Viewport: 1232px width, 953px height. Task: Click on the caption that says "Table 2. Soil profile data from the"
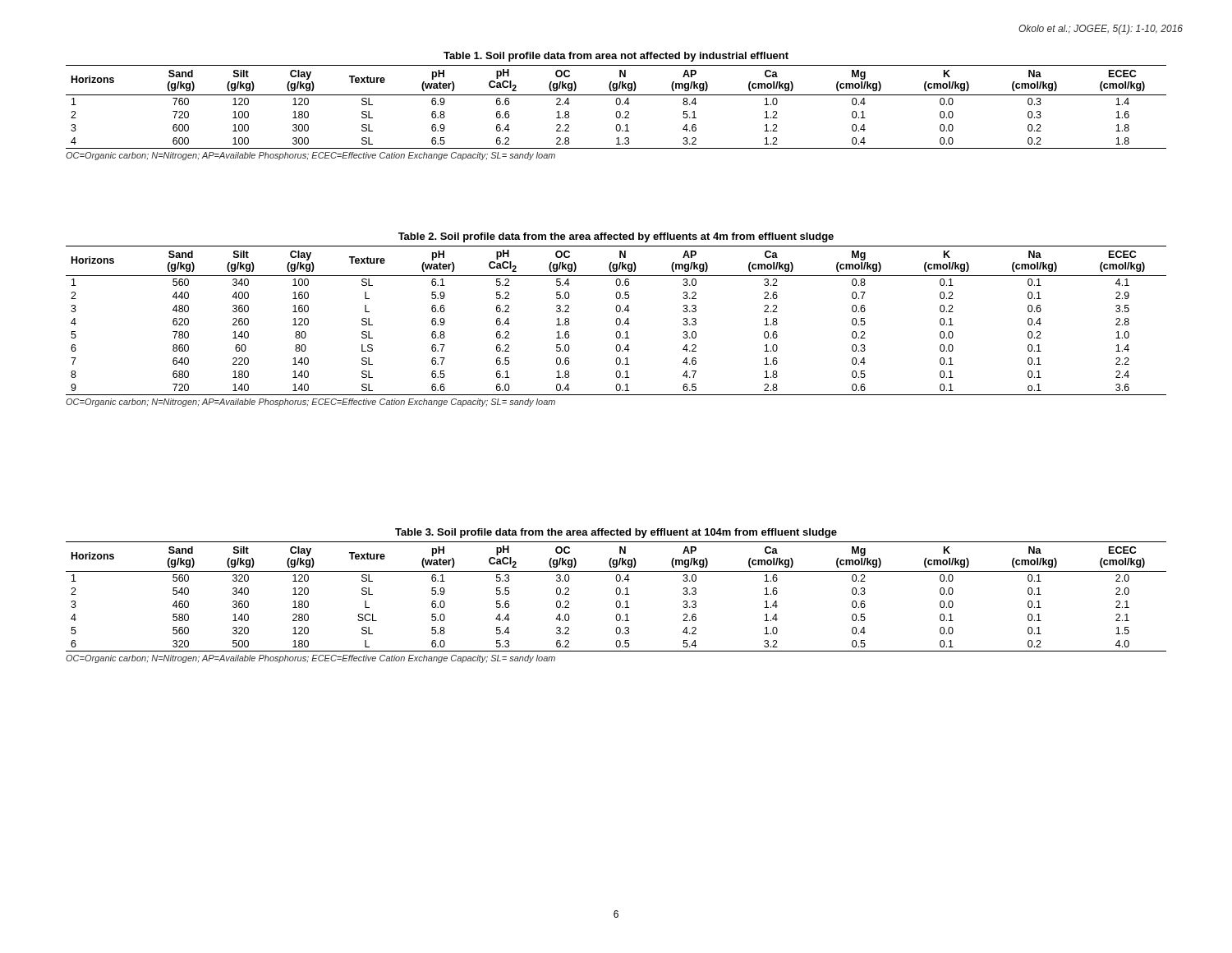616,236
